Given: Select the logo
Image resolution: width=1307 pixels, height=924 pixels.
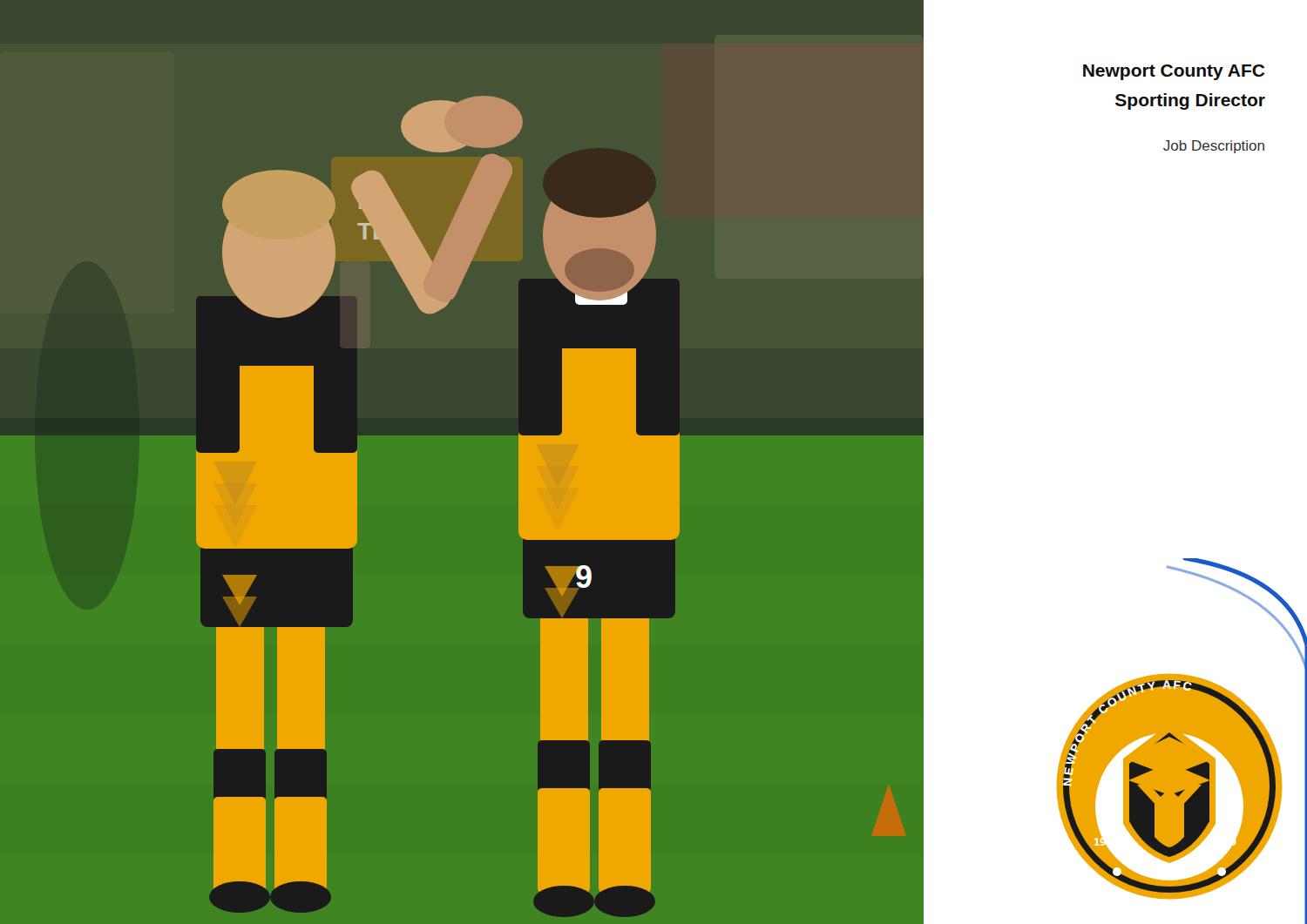Looking at the screenshot, I should [1170, 787].
